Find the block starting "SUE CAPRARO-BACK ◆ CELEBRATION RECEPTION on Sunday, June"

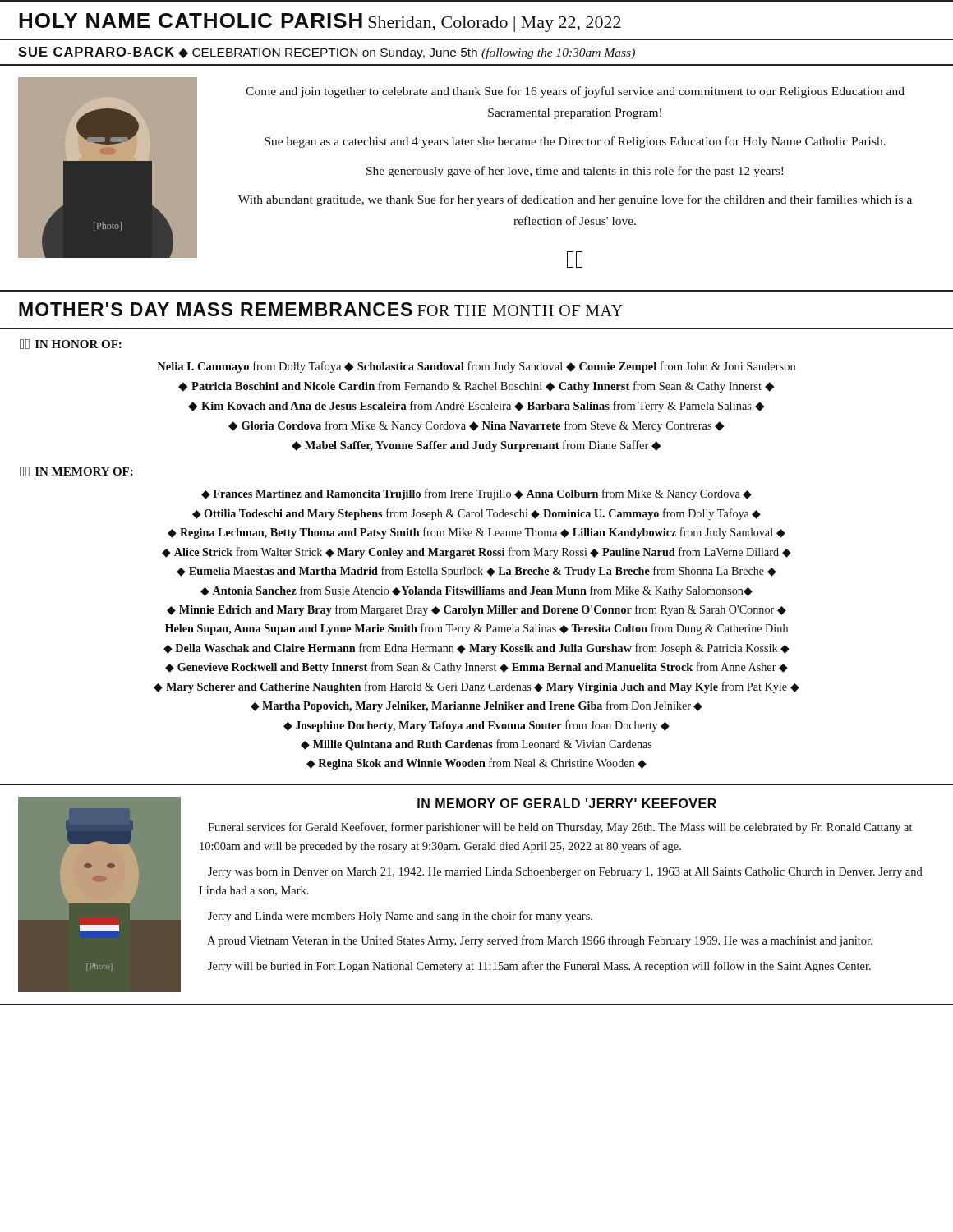click(x=327, y=52)
